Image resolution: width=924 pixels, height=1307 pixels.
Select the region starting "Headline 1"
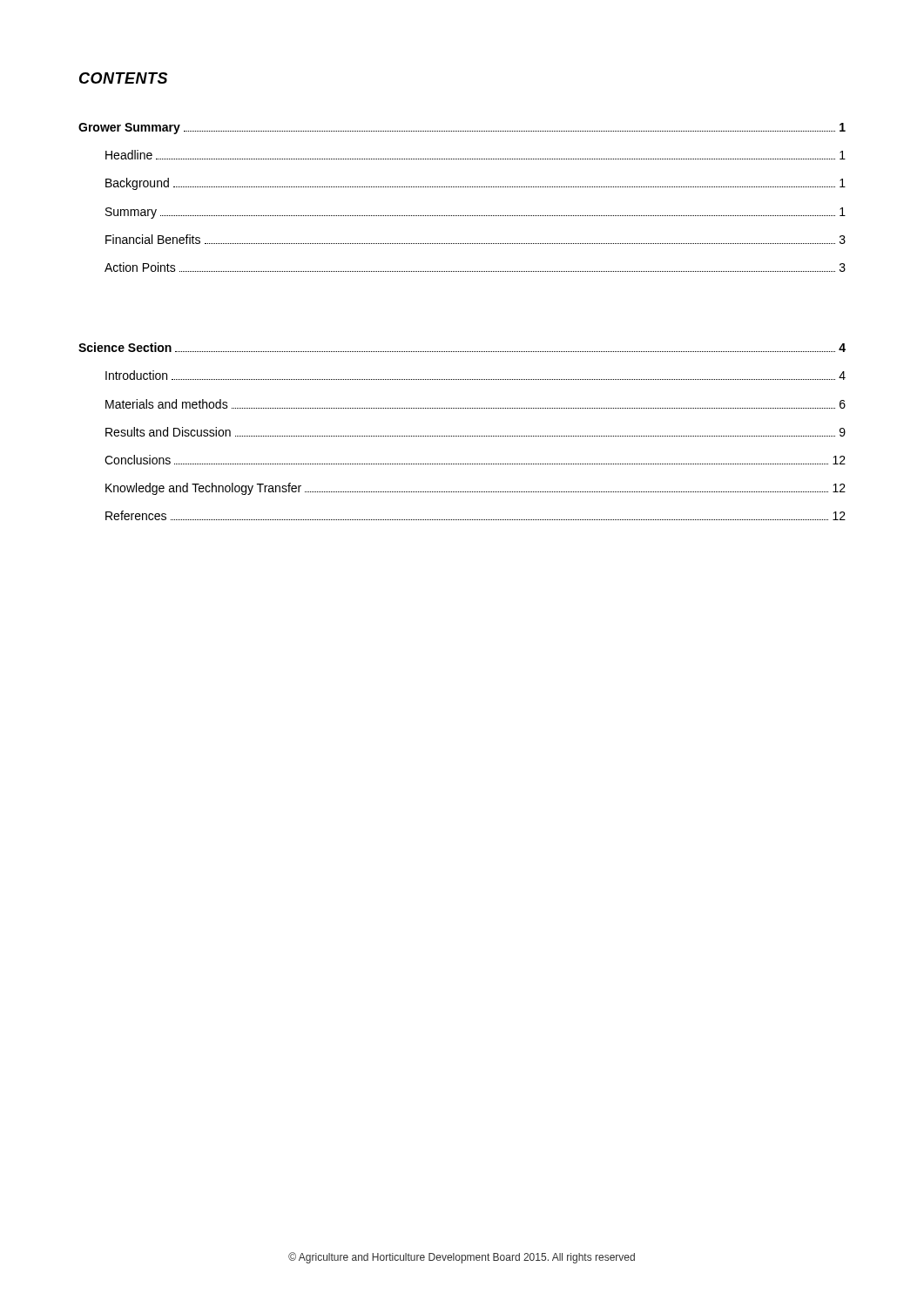click(475, 155)
